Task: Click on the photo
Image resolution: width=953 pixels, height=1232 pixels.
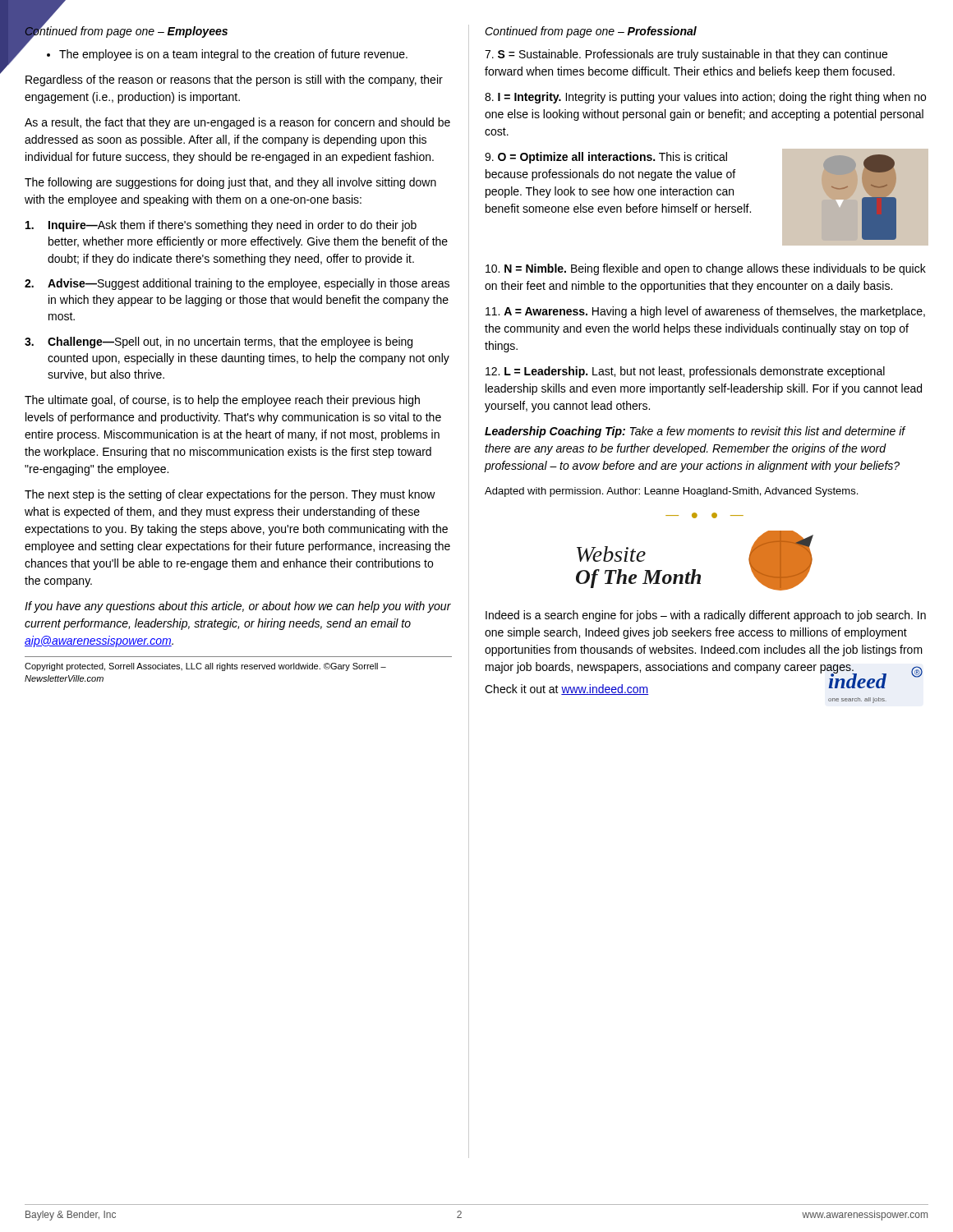Action: [x=855, y=197]
